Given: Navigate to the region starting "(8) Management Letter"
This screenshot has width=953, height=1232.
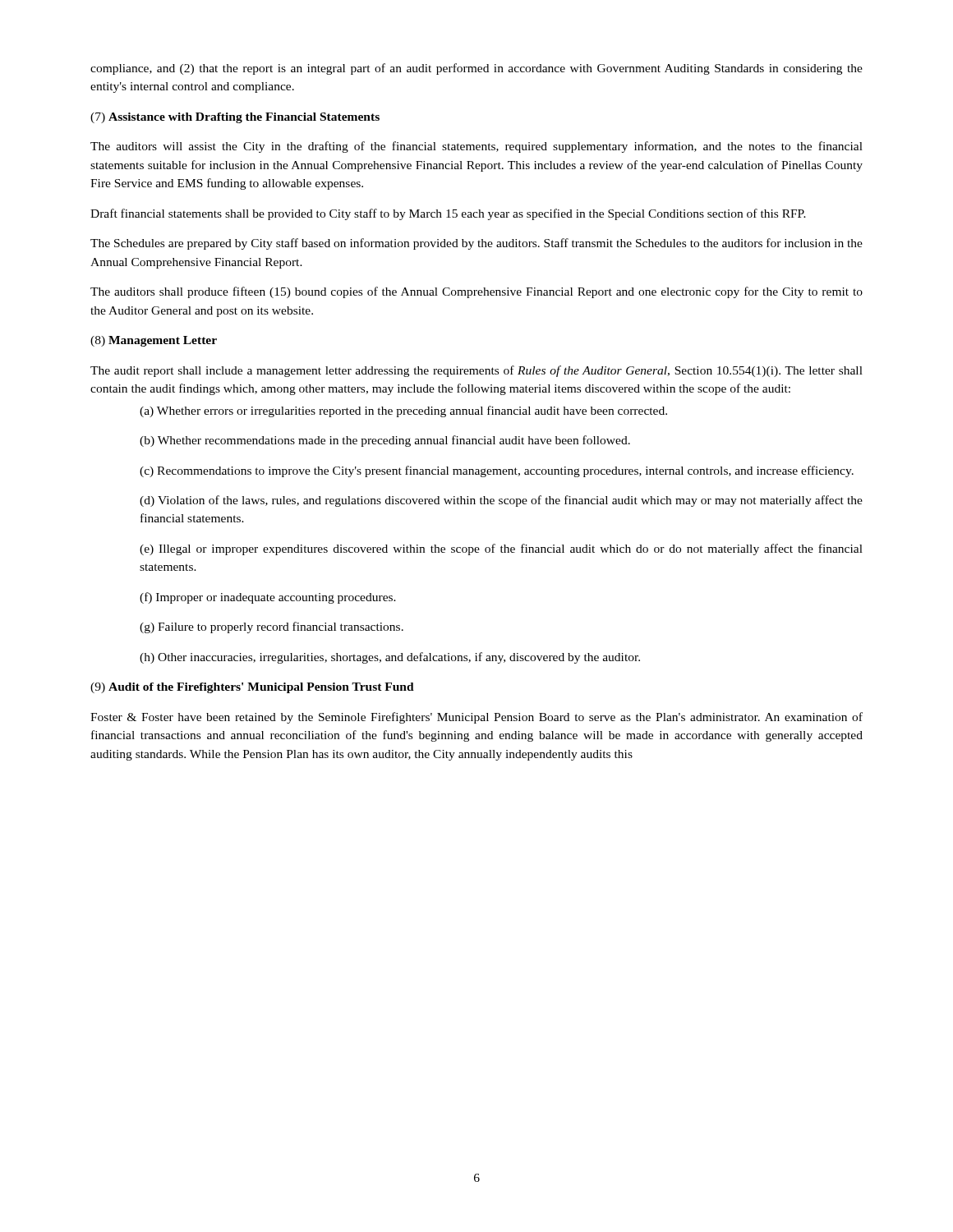Looking at the screenshot, I should pos(154,341).
